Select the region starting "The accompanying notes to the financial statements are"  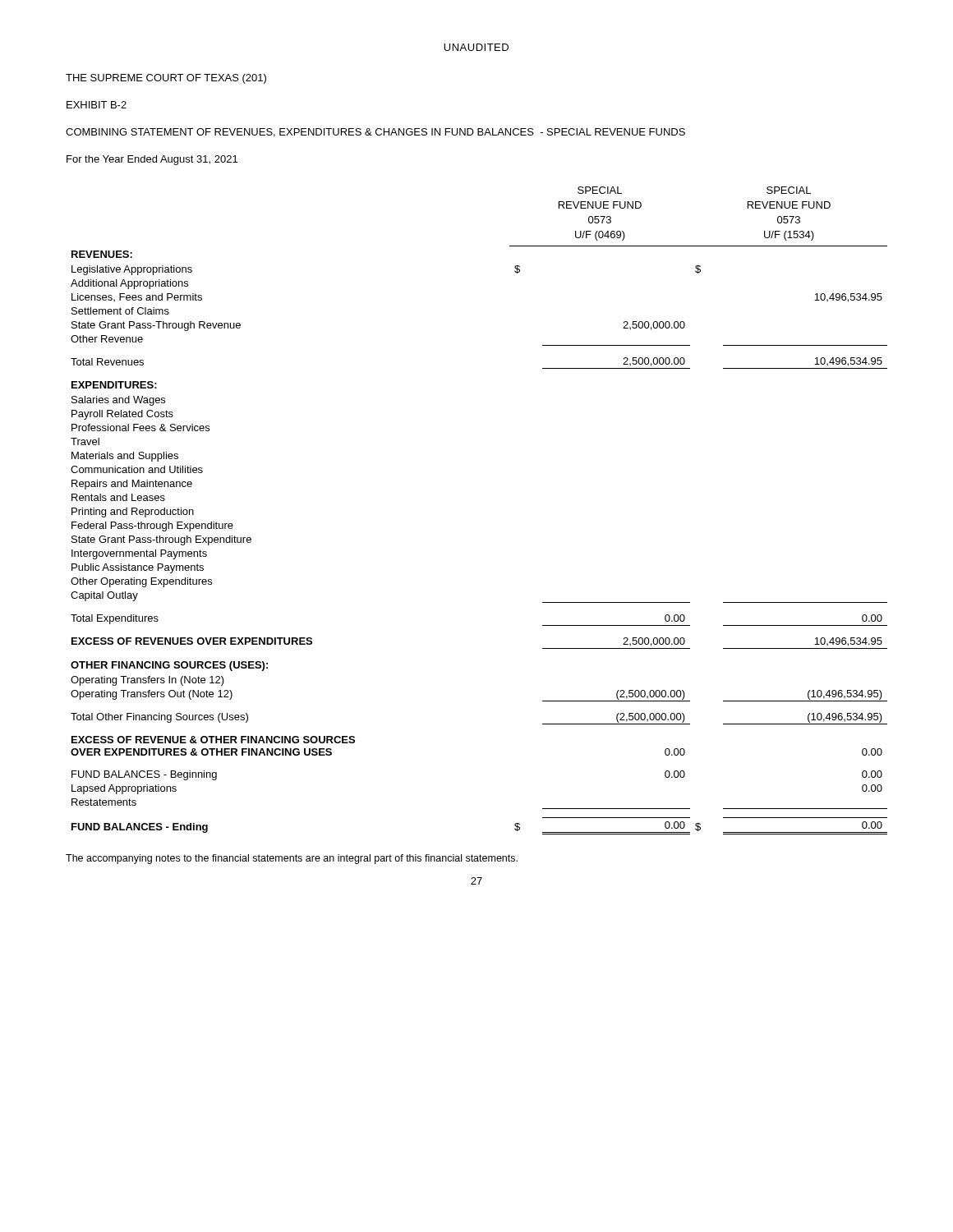(x=292, y=859)
